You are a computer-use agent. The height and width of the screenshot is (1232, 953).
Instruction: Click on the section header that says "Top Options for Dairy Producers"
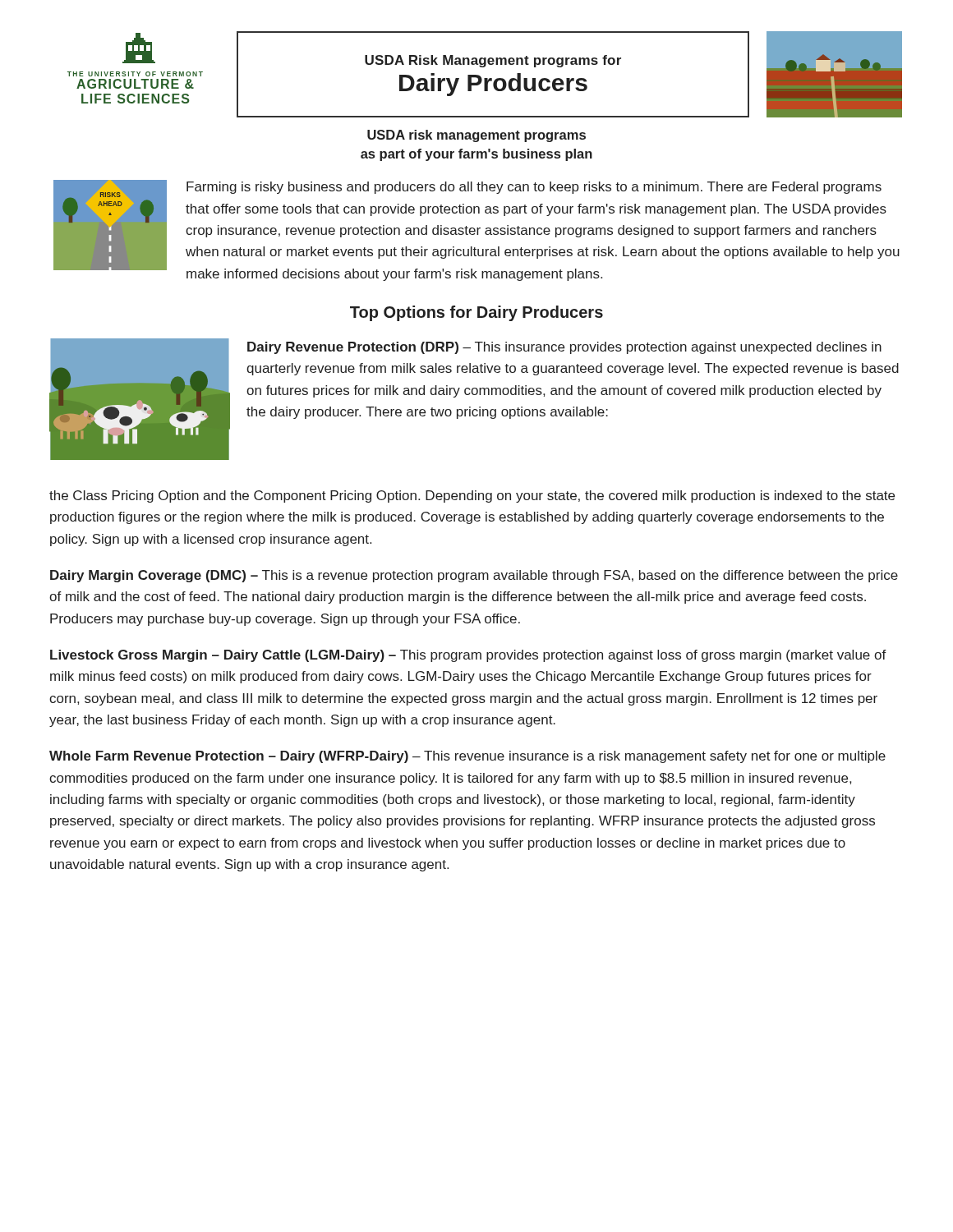(476, 312)
